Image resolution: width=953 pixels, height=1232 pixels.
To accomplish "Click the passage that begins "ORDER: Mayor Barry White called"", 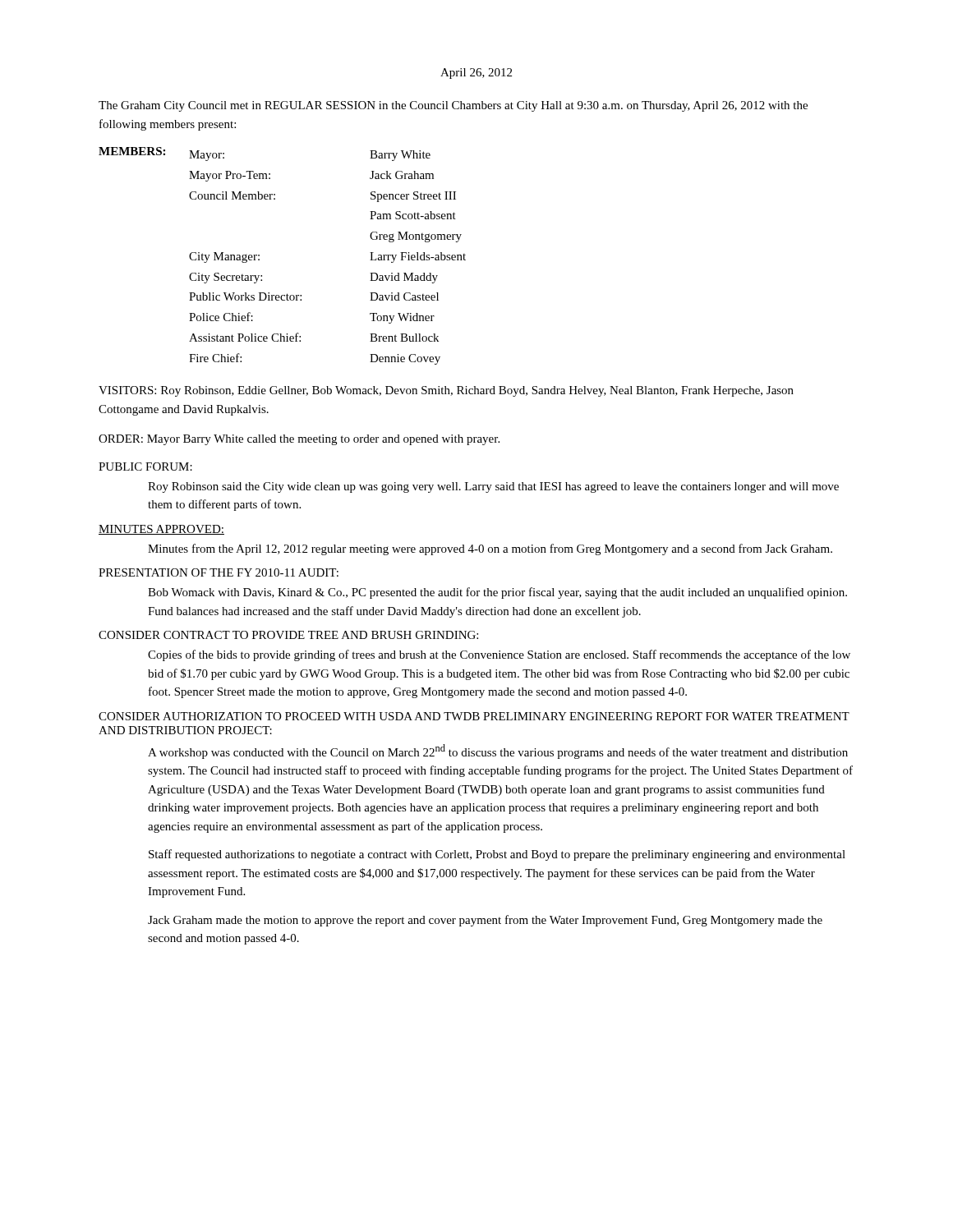I will pos(299,439).
